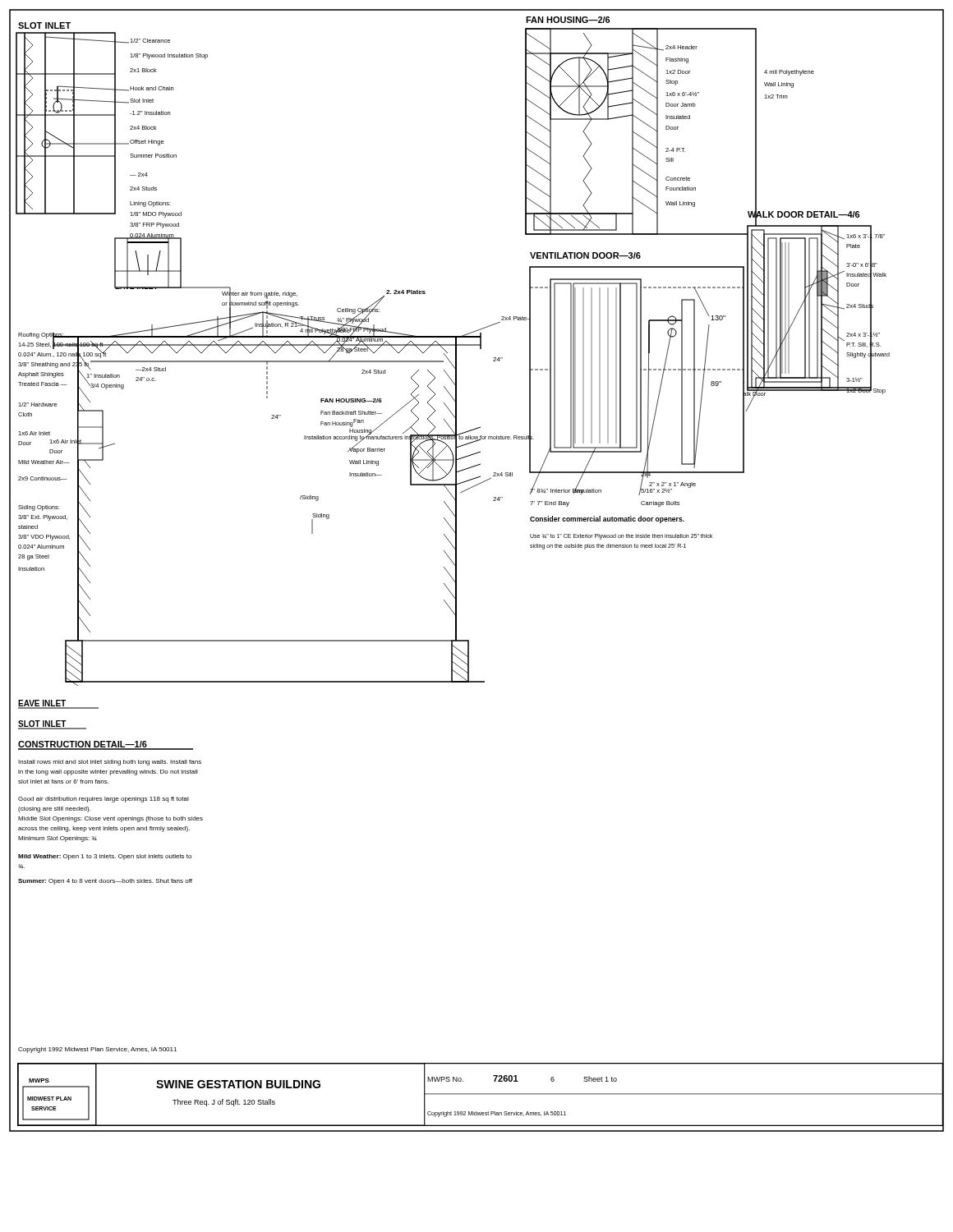
Task: Select the engineering diagram
Action: point(476,571)
